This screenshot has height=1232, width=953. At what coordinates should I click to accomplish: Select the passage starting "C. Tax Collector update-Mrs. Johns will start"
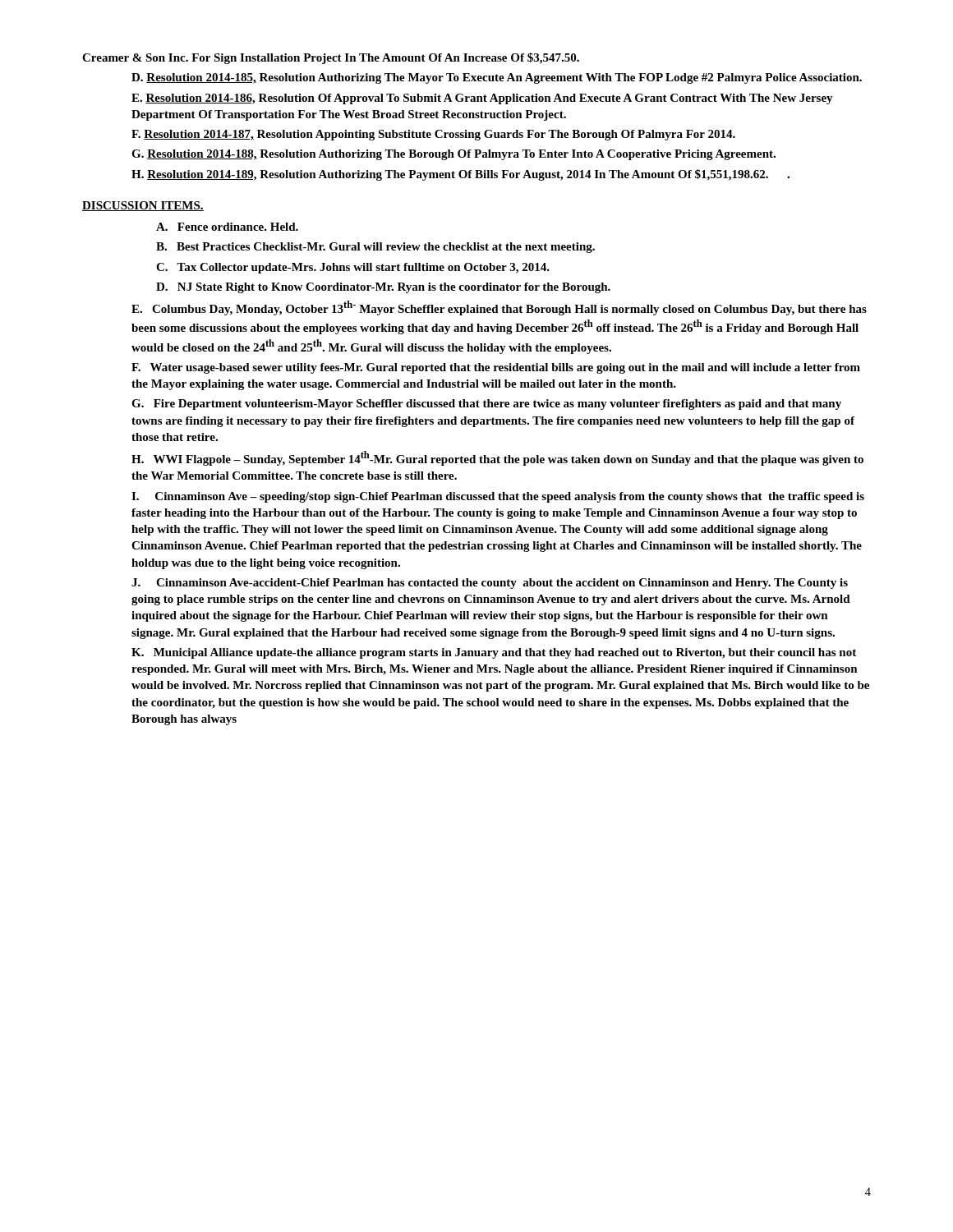513,267
